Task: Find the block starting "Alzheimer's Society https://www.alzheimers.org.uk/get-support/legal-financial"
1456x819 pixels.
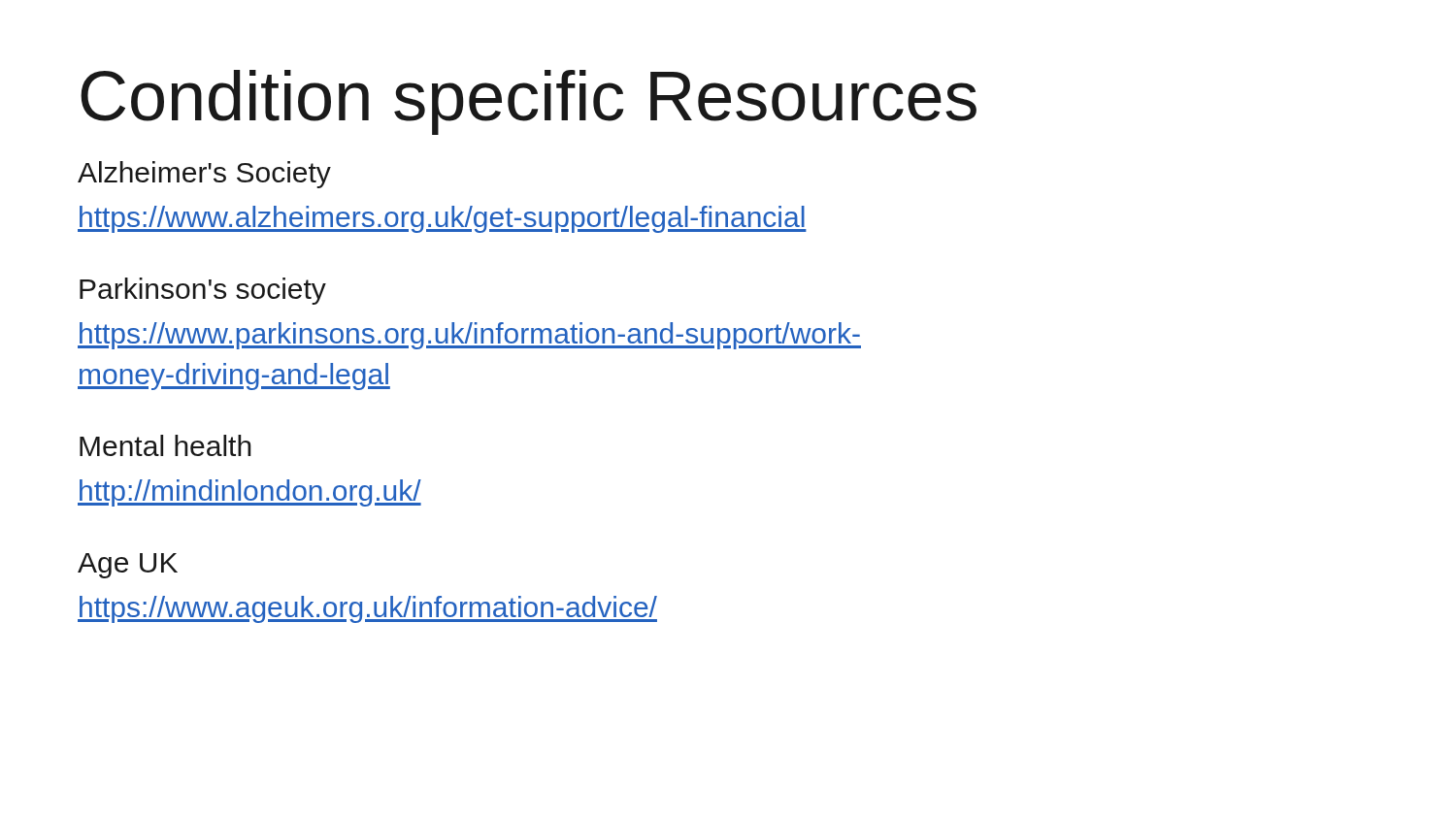Action: [x=204, y=175]
